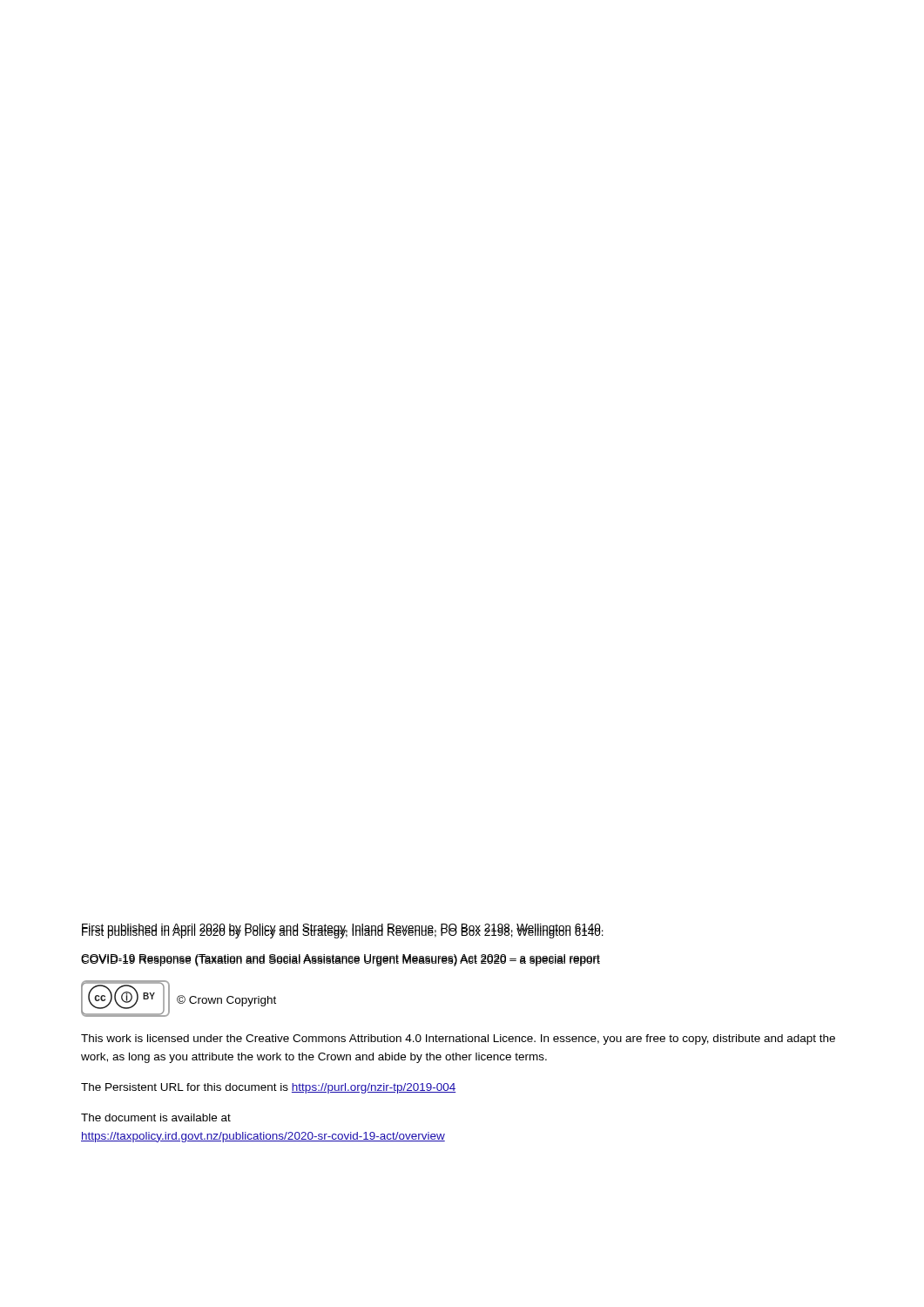Find the passage starting "First published in April 2020 by Policy and"
The image size is (924, 1307).
pyautogui.click(x=343, y=932)
